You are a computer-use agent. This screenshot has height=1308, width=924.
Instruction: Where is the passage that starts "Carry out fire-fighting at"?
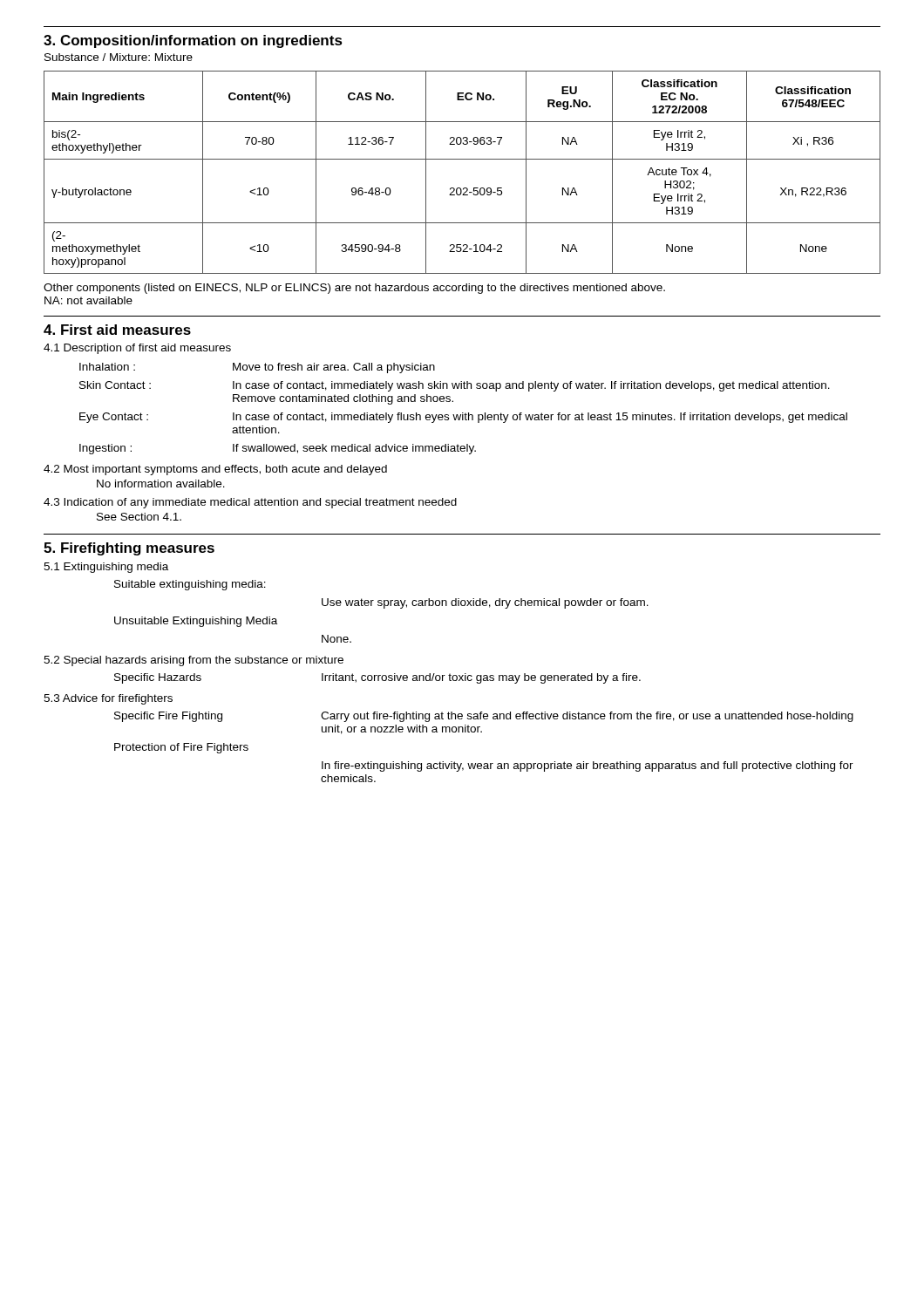click(587, 722)
